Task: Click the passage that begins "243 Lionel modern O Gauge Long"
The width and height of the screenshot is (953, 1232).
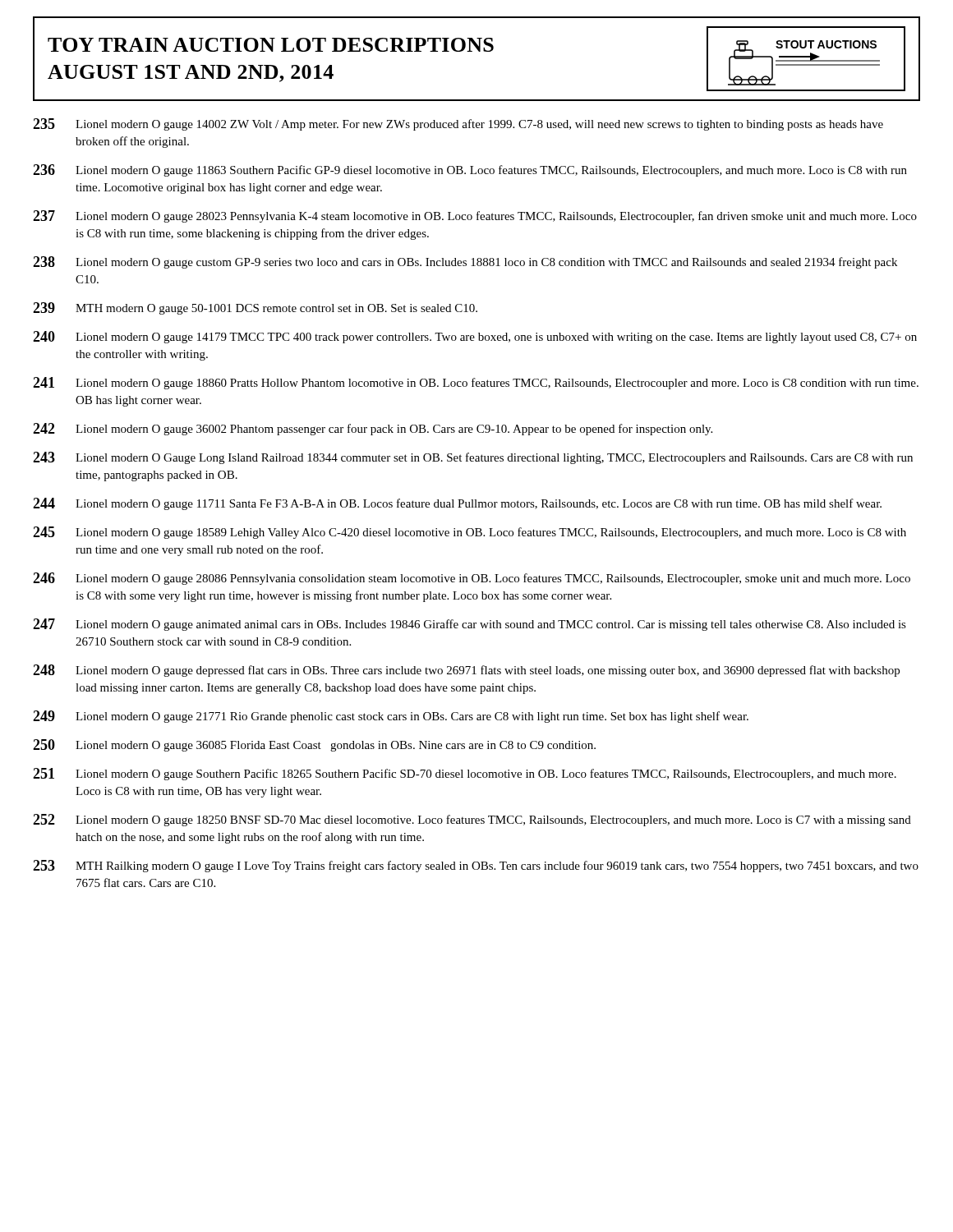Action: click(x=476, y=467)
